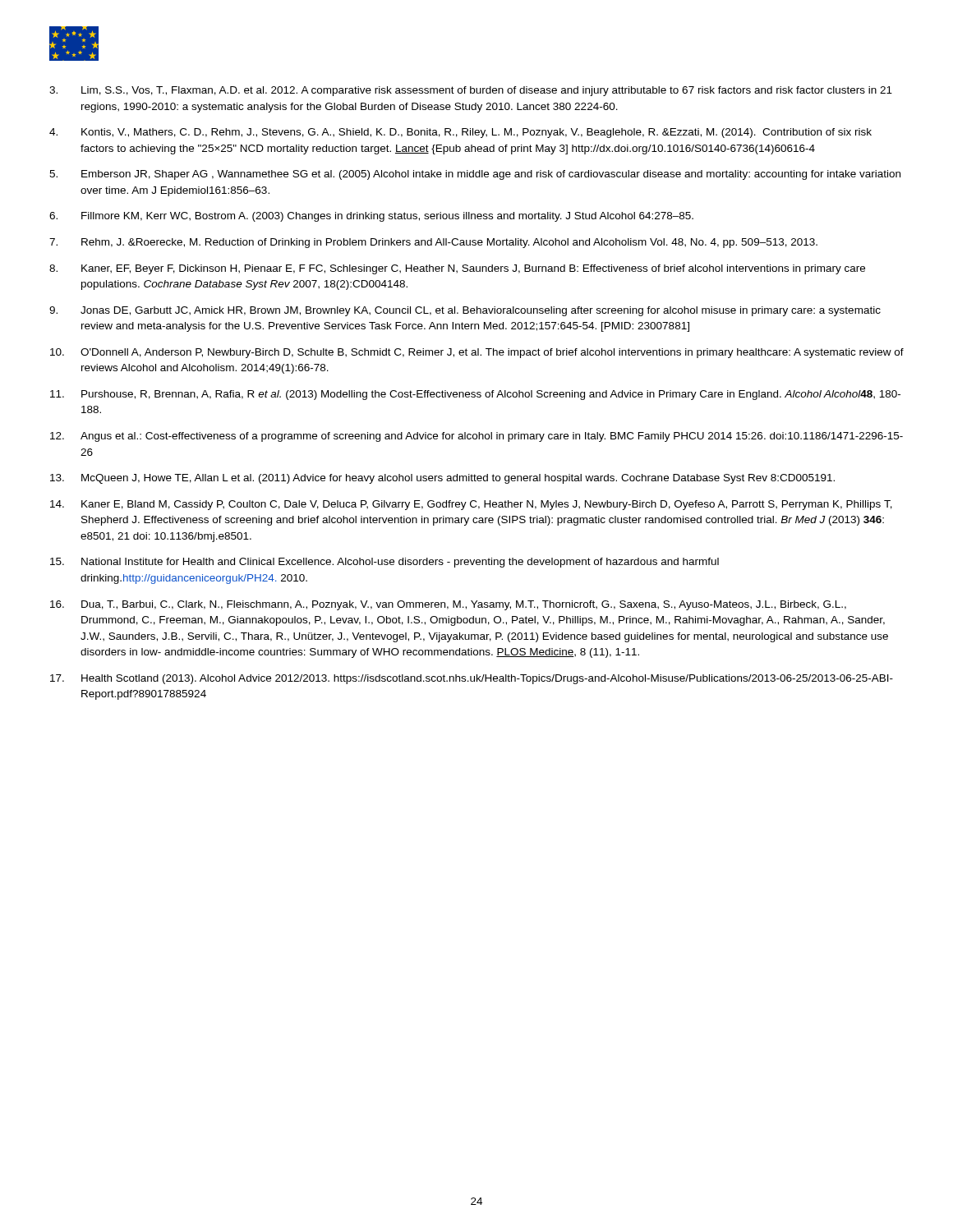Locate the element starting "3. Lim, S.S.,"
Viewport: 953px width, 1232px height.
coord(476,98)
